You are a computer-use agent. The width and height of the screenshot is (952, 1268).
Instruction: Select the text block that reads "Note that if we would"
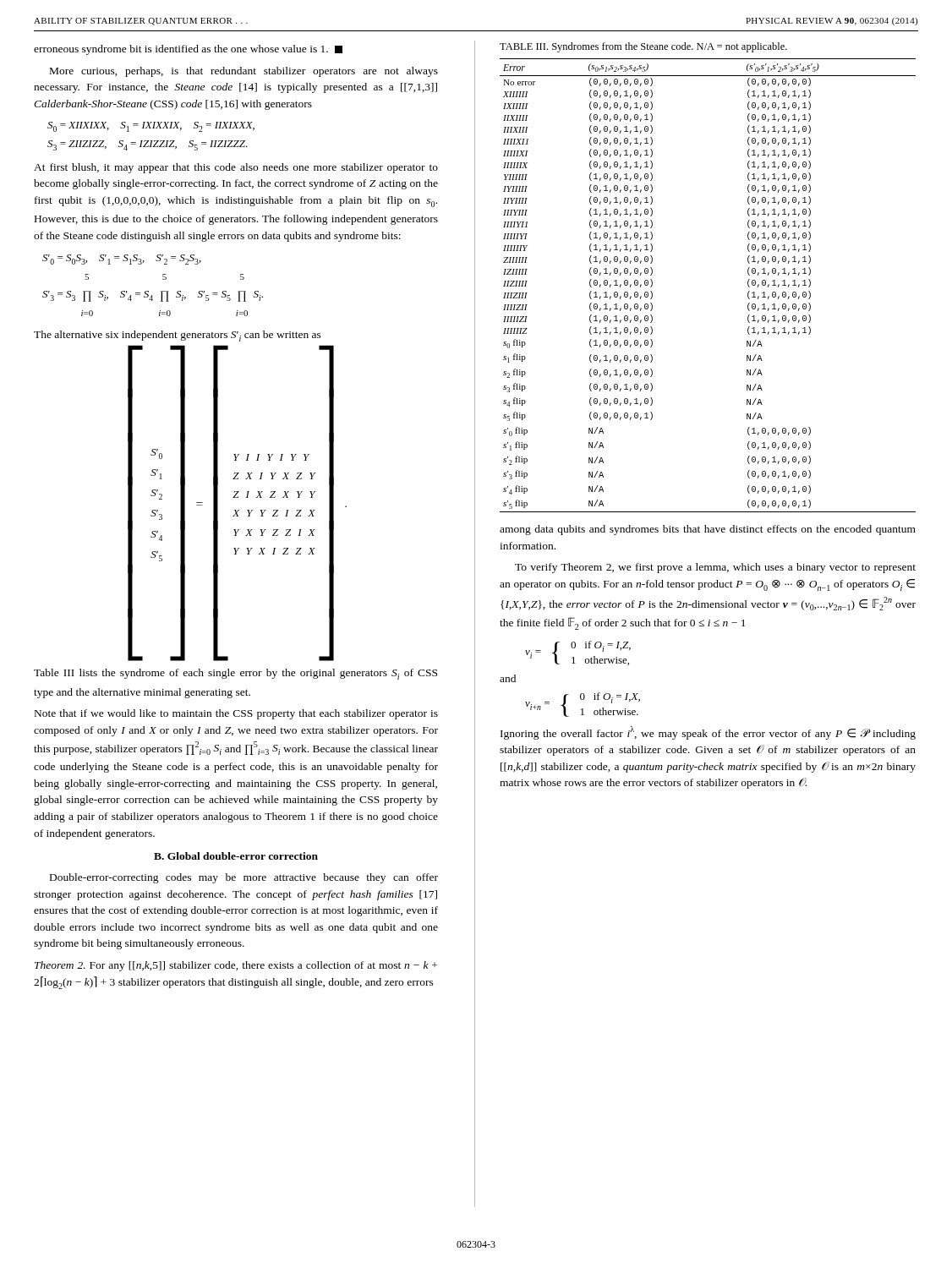pyautogui.click(x=236, y=773)
